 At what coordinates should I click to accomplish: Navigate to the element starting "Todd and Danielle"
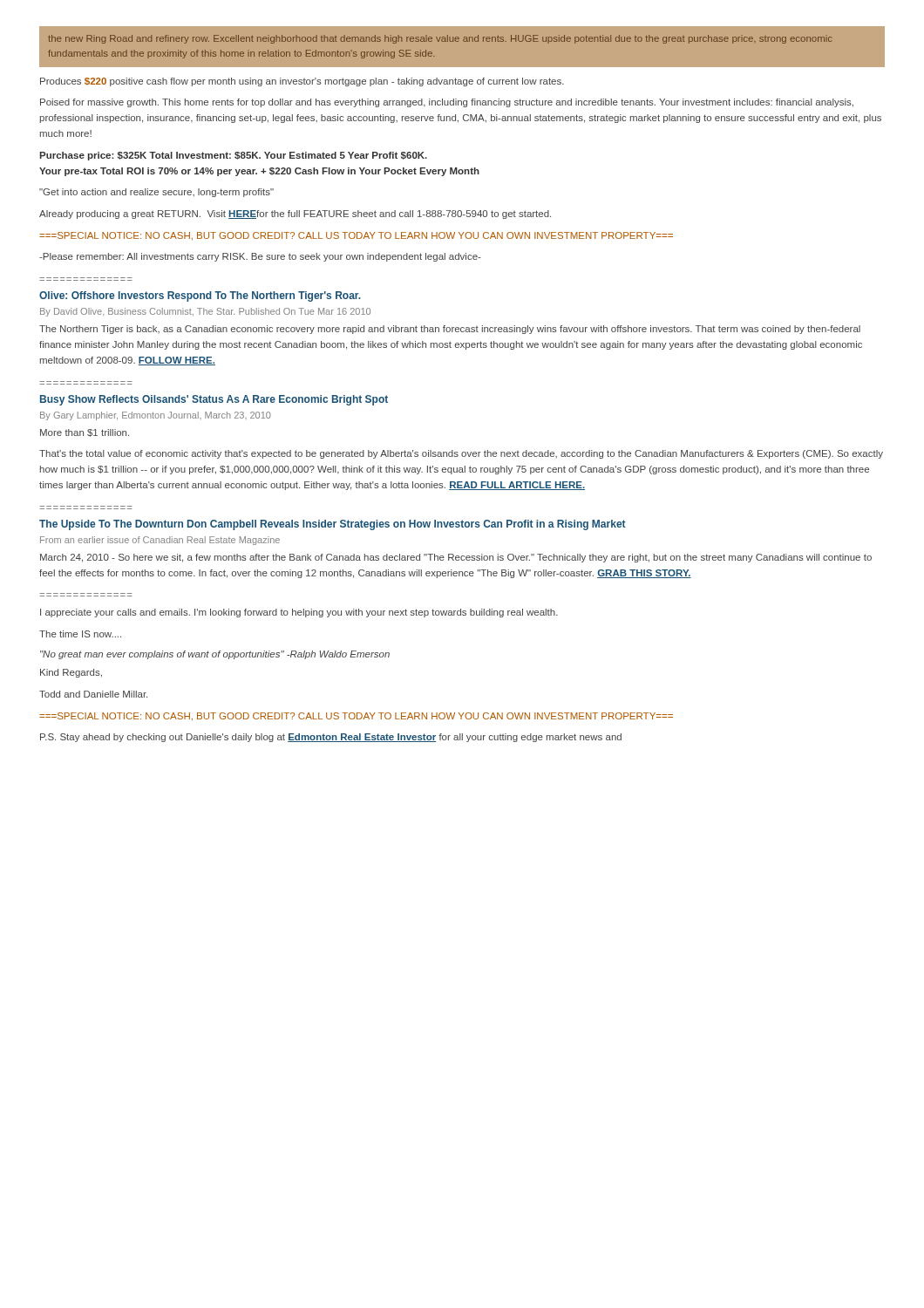(94, 694)
